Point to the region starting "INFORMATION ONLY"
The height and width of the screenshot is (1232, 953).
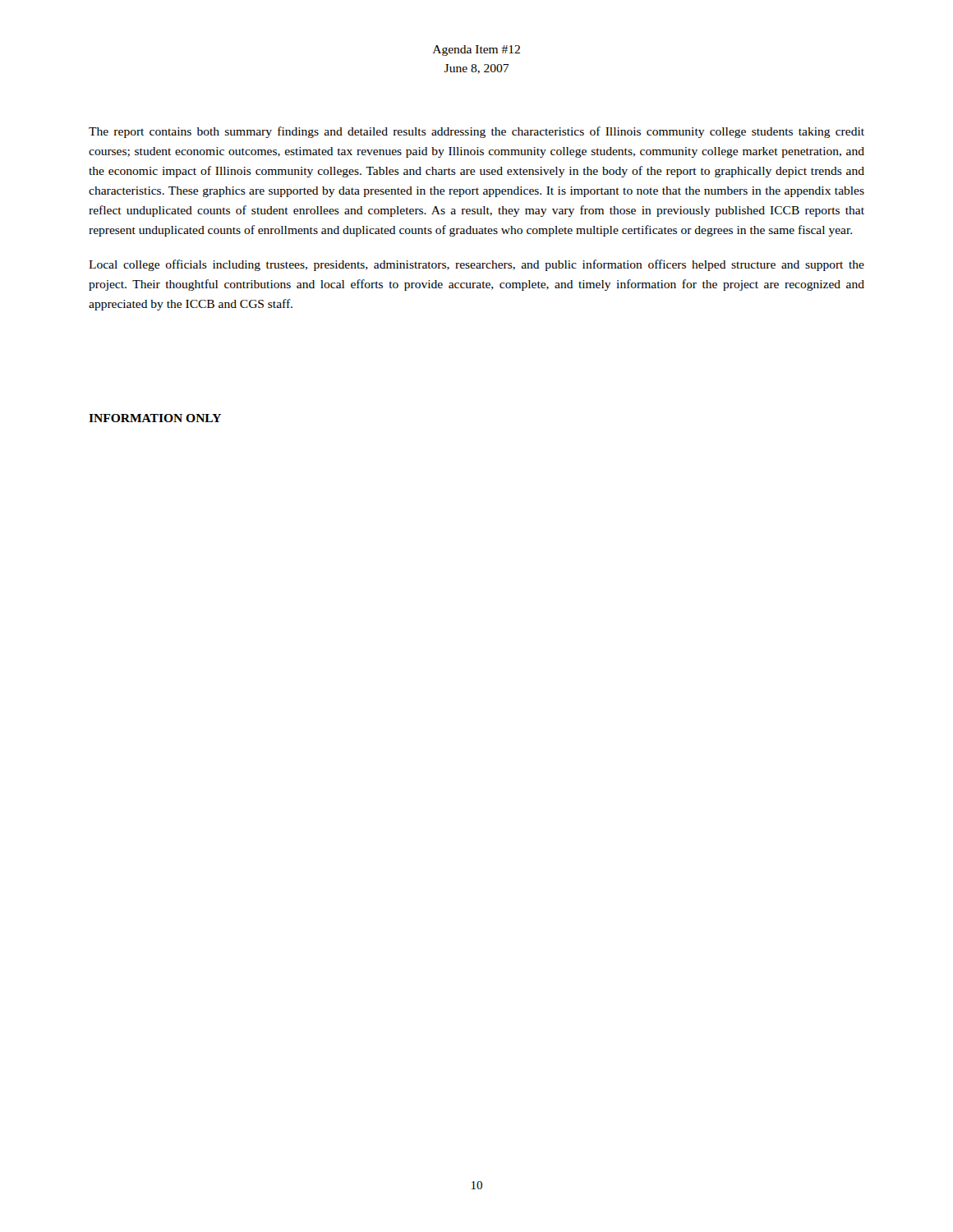pos(155,418)
